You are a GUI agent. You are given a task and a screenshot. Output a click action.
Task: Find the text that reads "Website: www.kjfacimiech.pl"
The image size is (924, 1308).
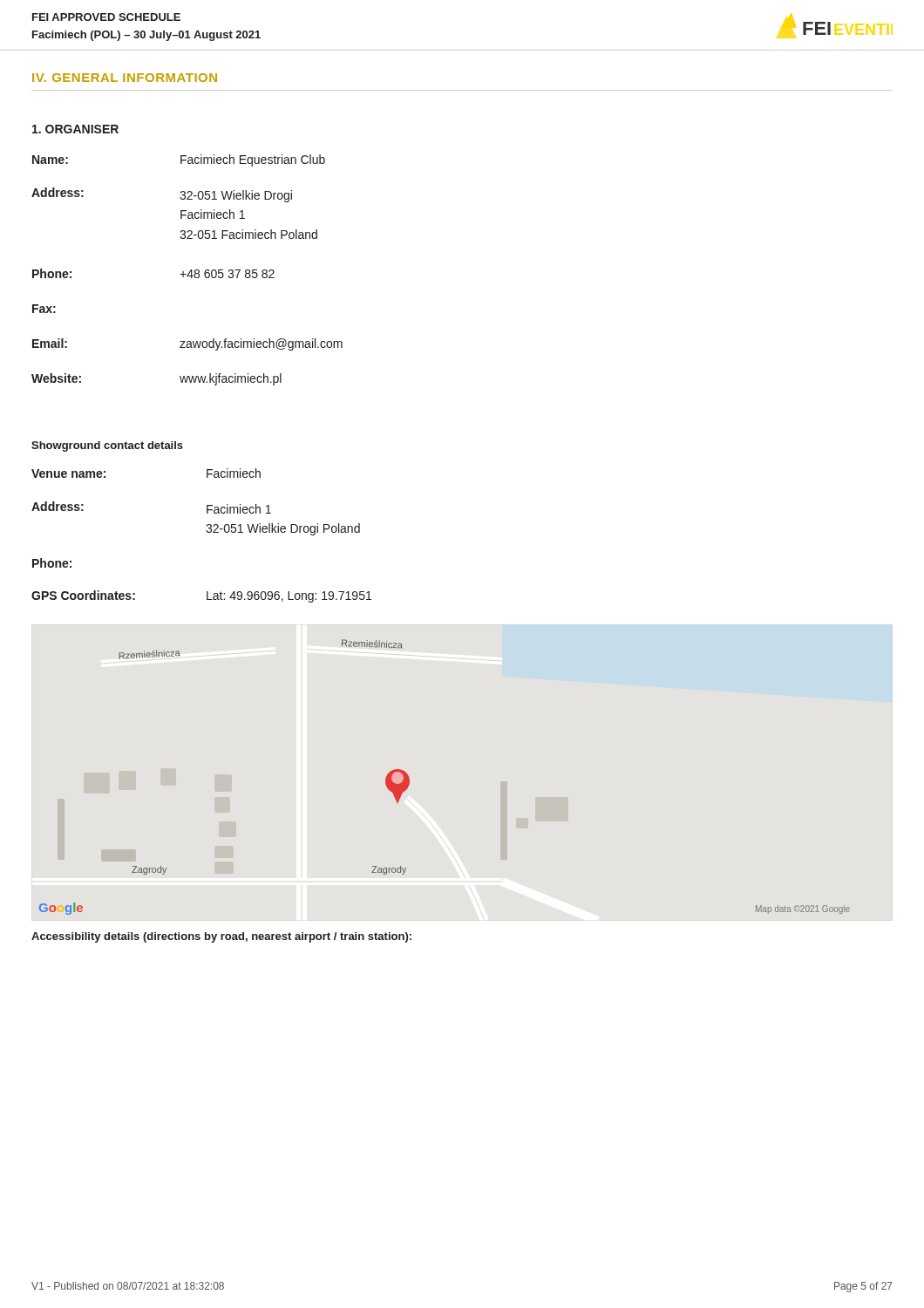pyautogui.click(x=61, y=379)
